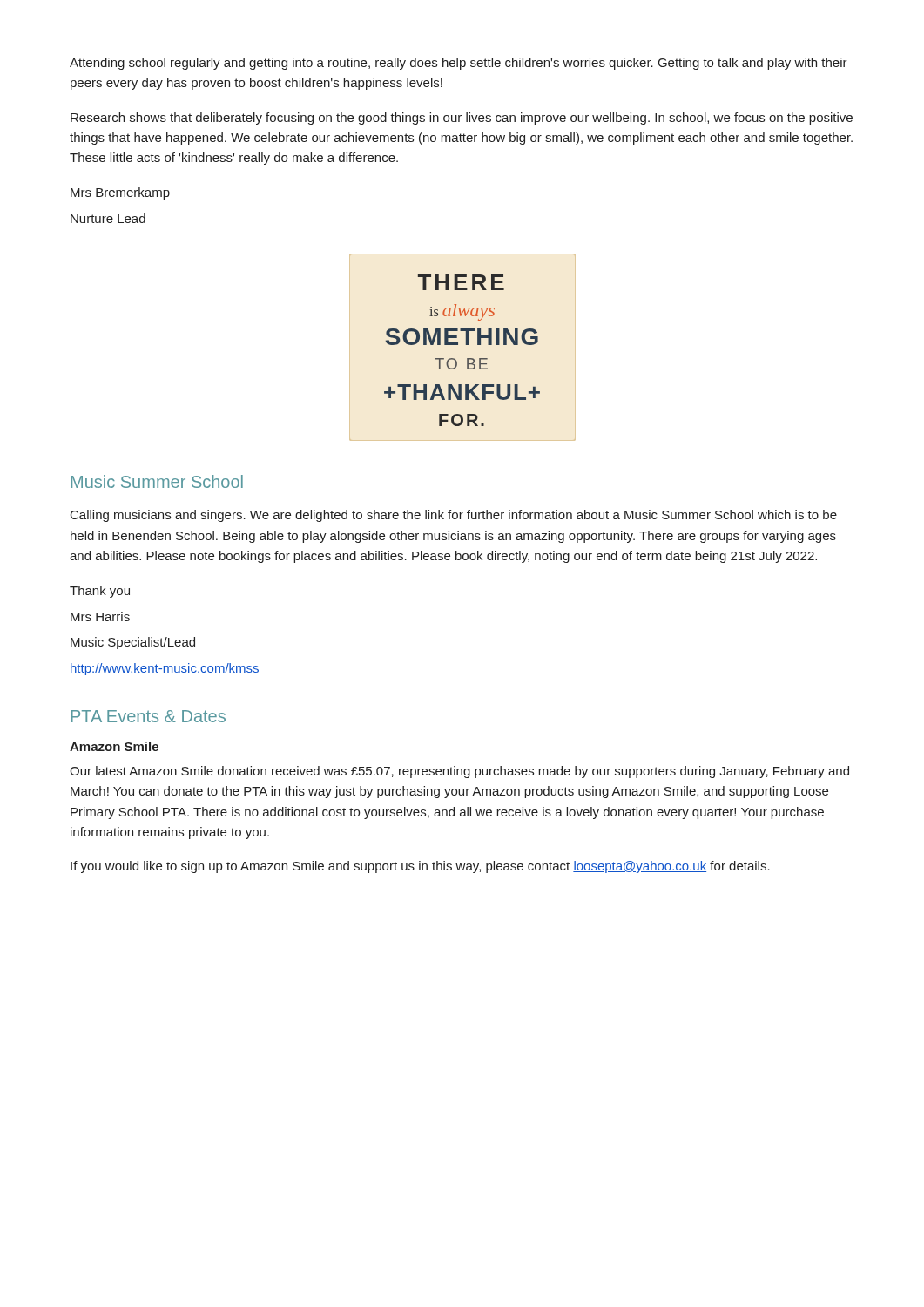This screenshot has width=924, height=1307.
Task: Select the passage starting "Mrs Bremerkamp"
Action: click(120, 192)
